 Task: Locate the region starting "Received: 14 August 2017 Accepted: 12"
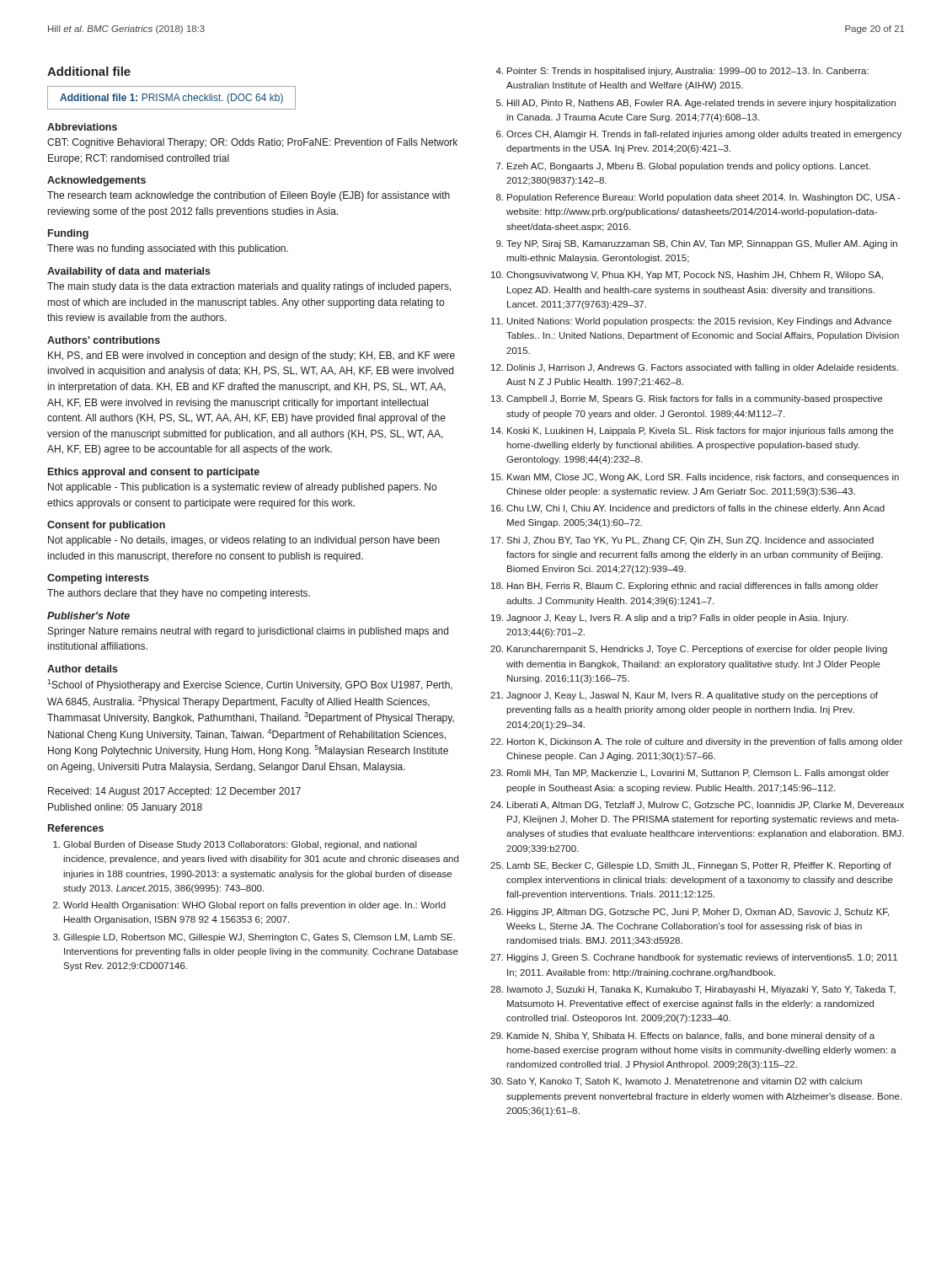click(174, 799)
